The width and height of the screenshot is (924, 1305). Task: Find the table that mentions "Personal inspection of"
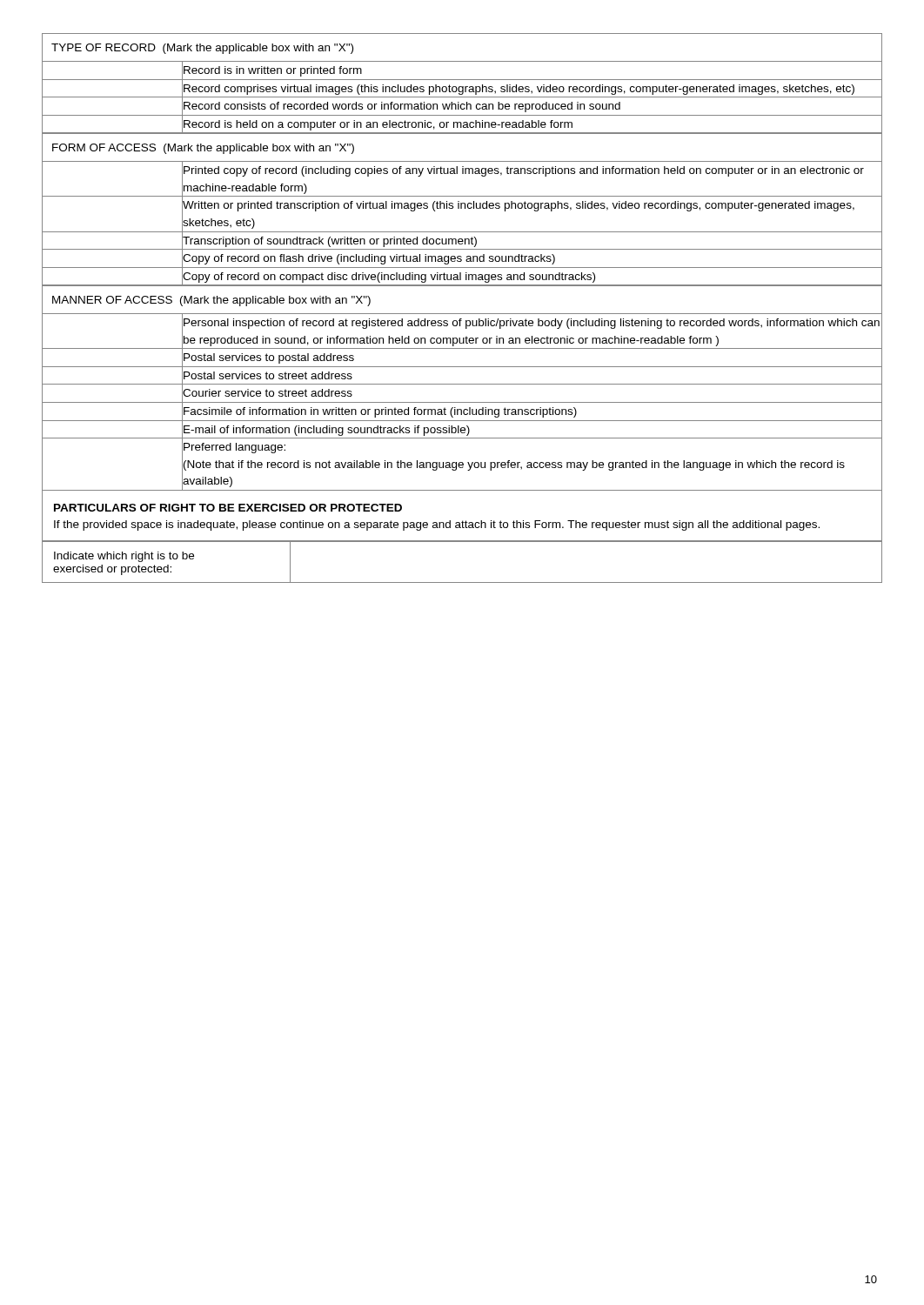click(462, 388)
